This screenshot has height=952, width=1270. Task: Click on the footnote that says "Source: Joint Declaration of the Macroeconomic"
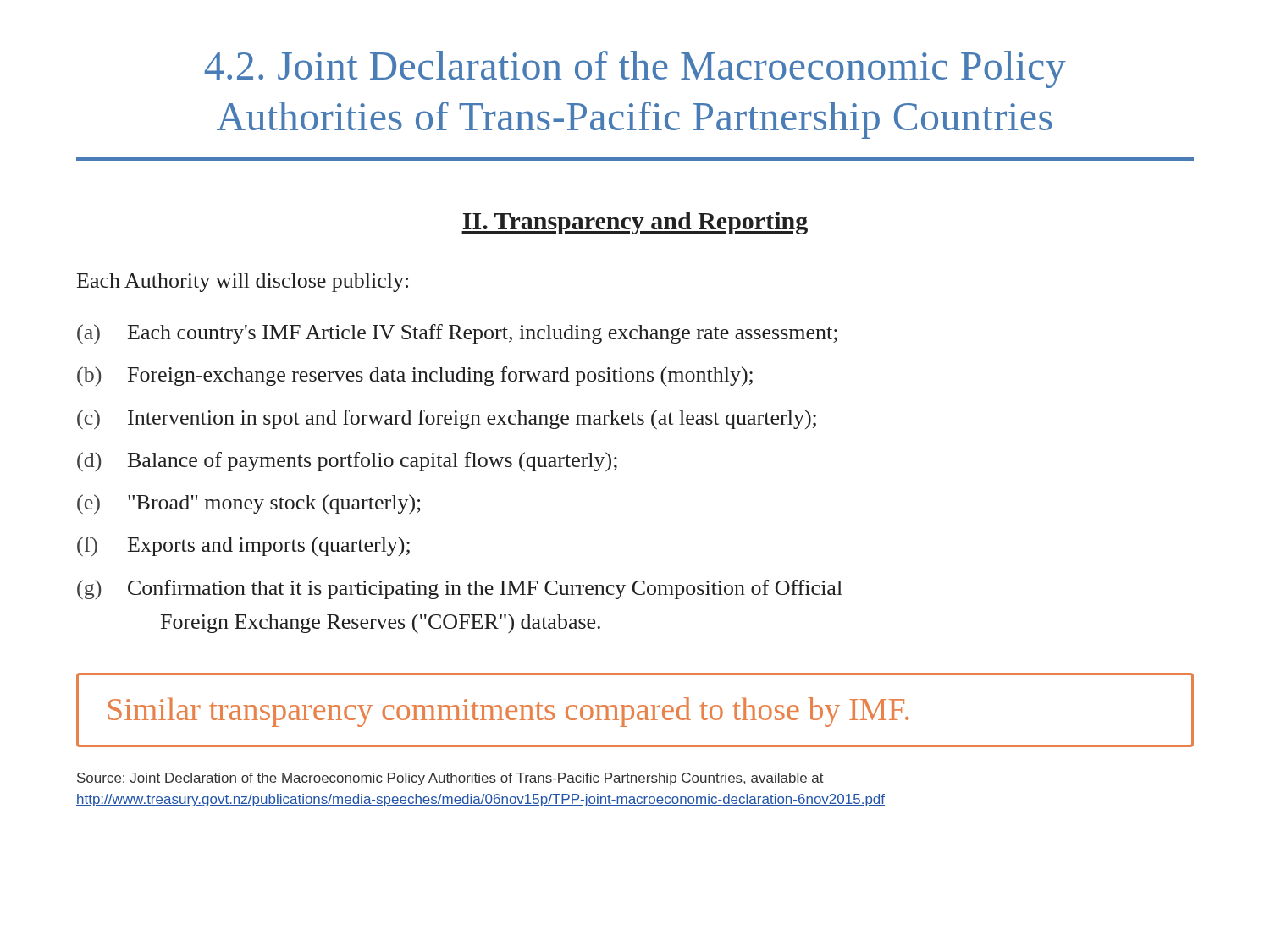click(481, 789)
